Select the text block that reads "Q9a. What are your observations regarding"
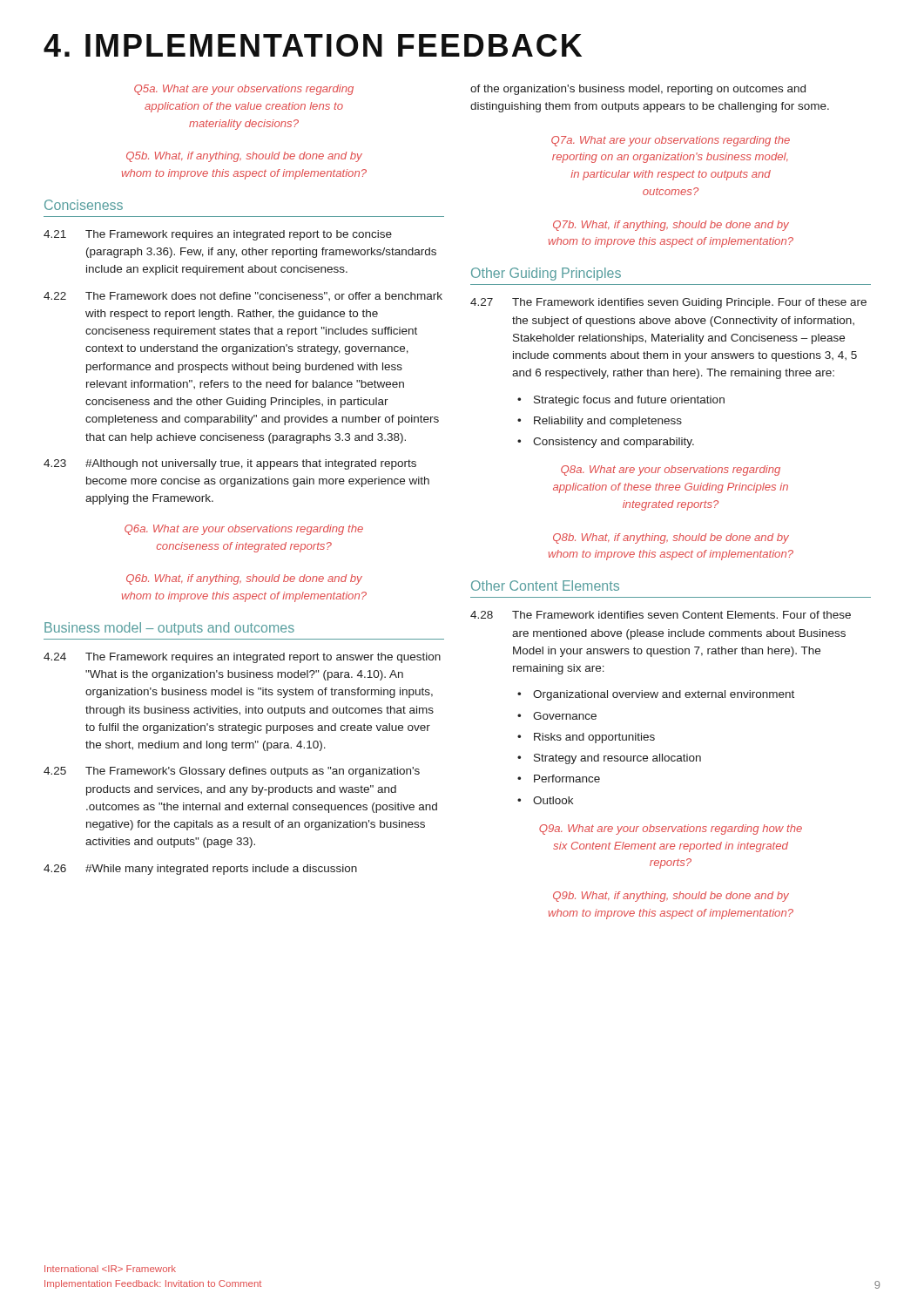The width and height of the screenshot is (924, 1307). click(x=671, y=845)
